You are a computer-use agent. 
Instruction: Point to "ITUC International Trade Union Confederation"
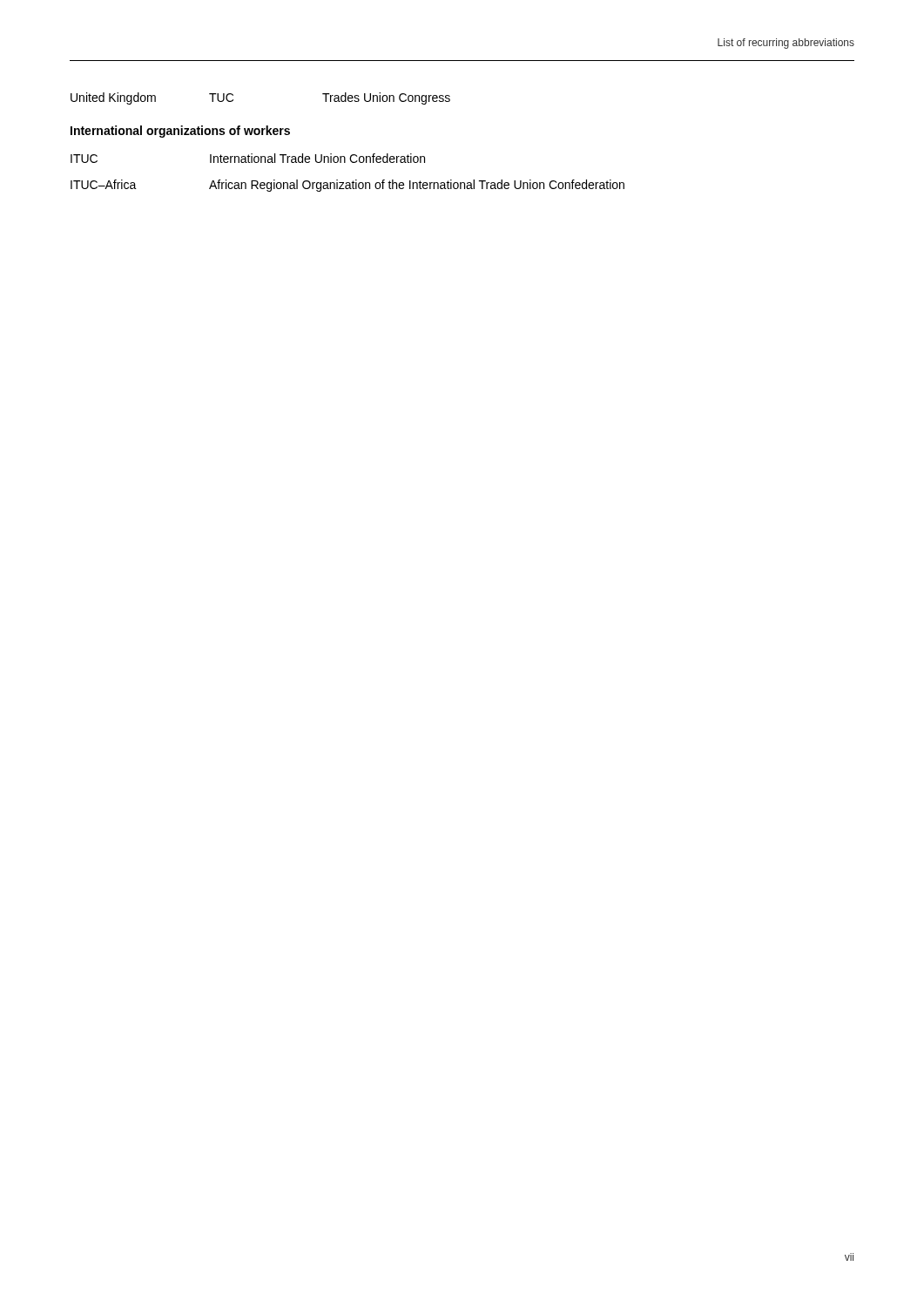[248, 158]
